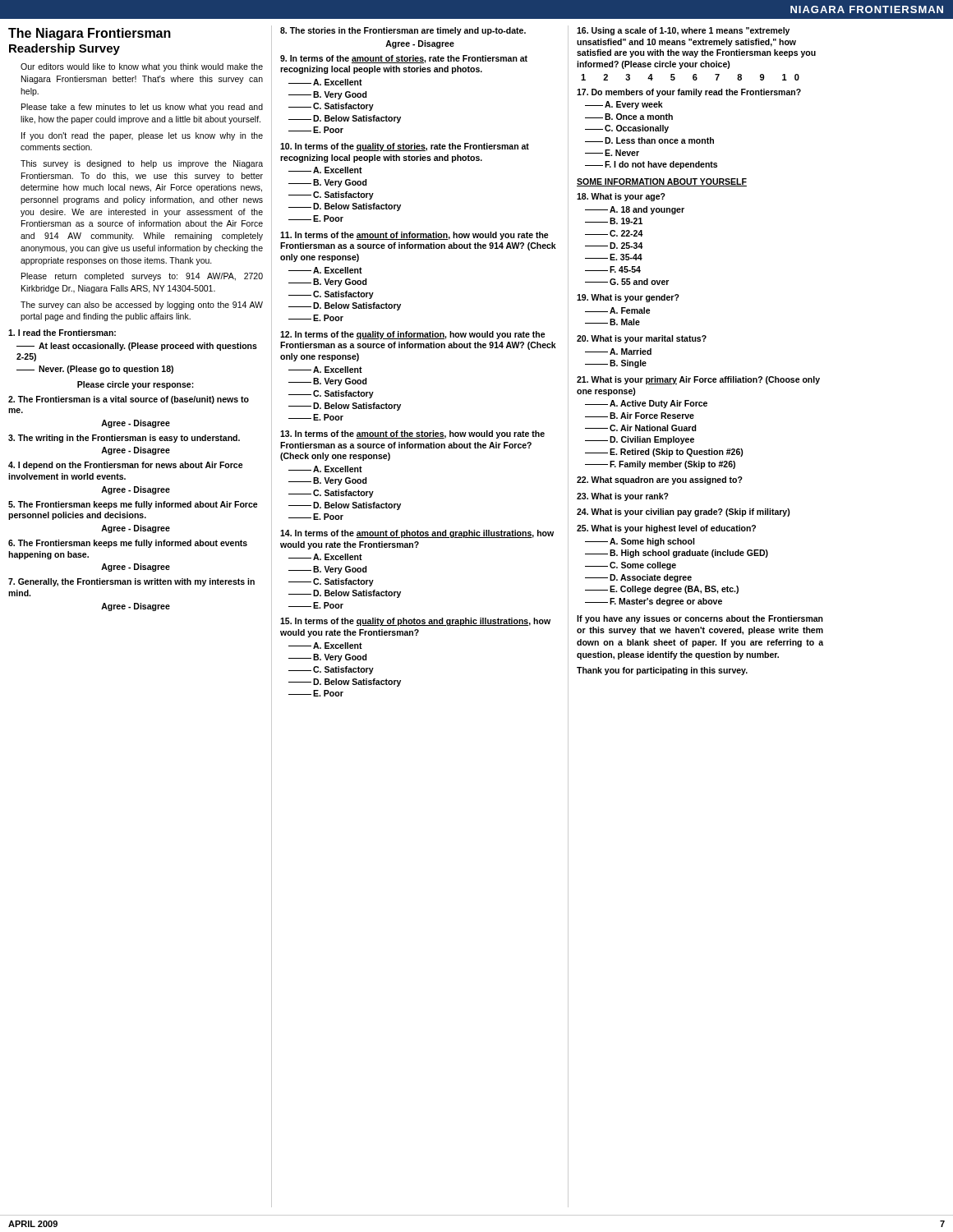This screenshot has height=1232, width=953.
Task: Where is the passage that starts "I read the"?
Action: (136, 333)
